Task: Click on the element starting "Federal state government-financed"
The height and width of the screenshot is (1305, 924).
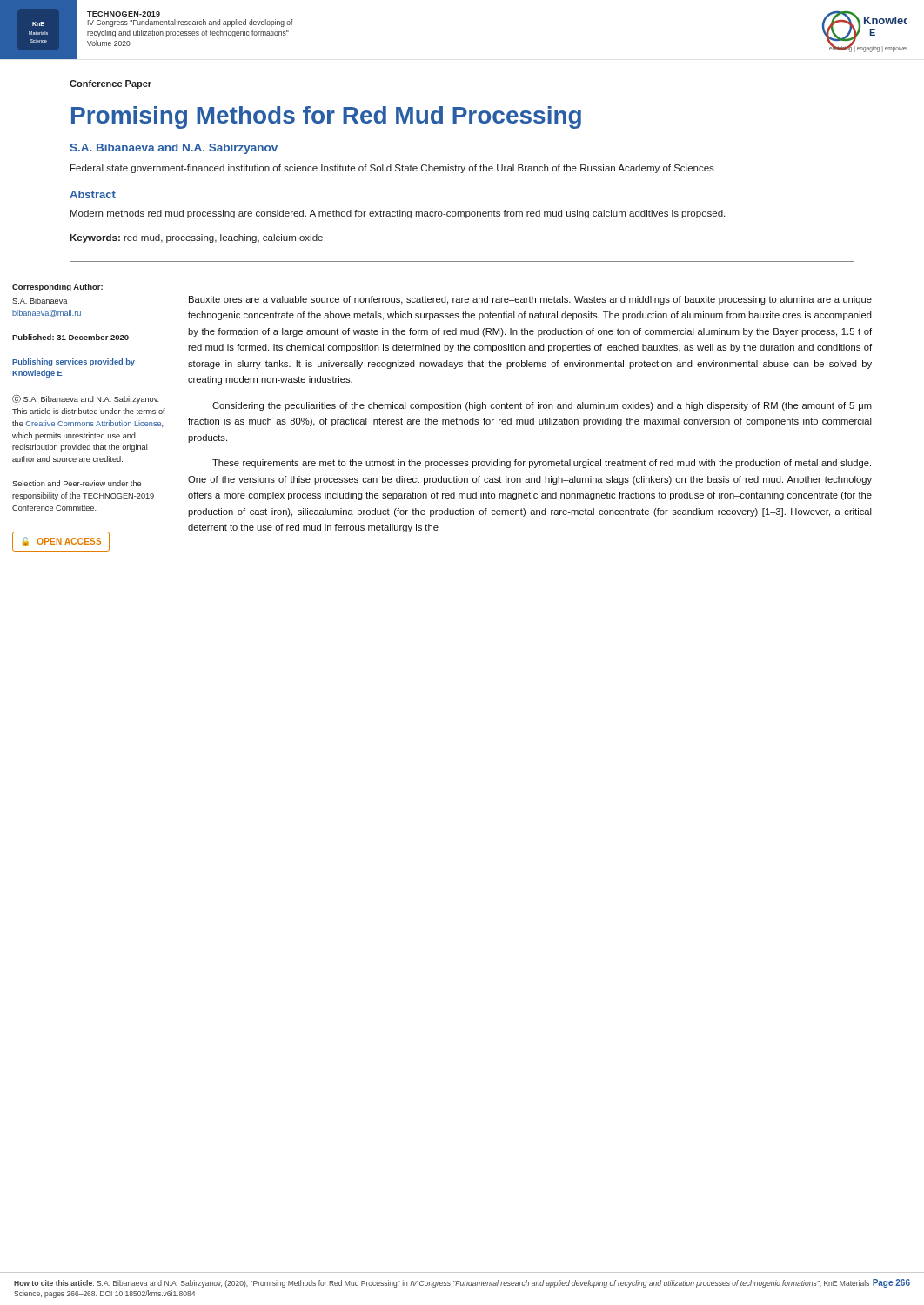Action: pyautogui.click(x=392, y=168)
